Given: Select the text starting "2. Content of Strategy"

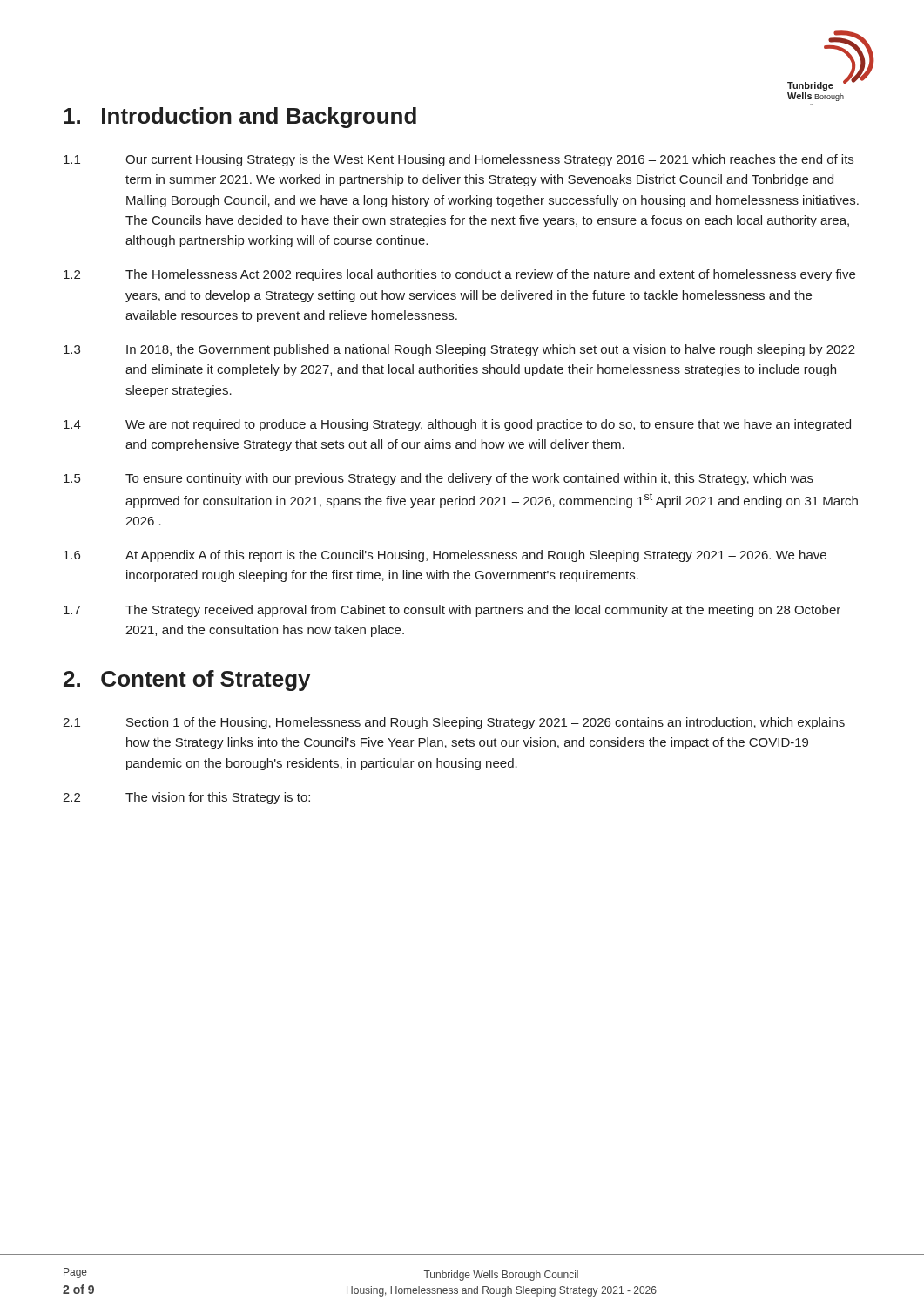Looking at the screenshot, I should click(187, 679).
